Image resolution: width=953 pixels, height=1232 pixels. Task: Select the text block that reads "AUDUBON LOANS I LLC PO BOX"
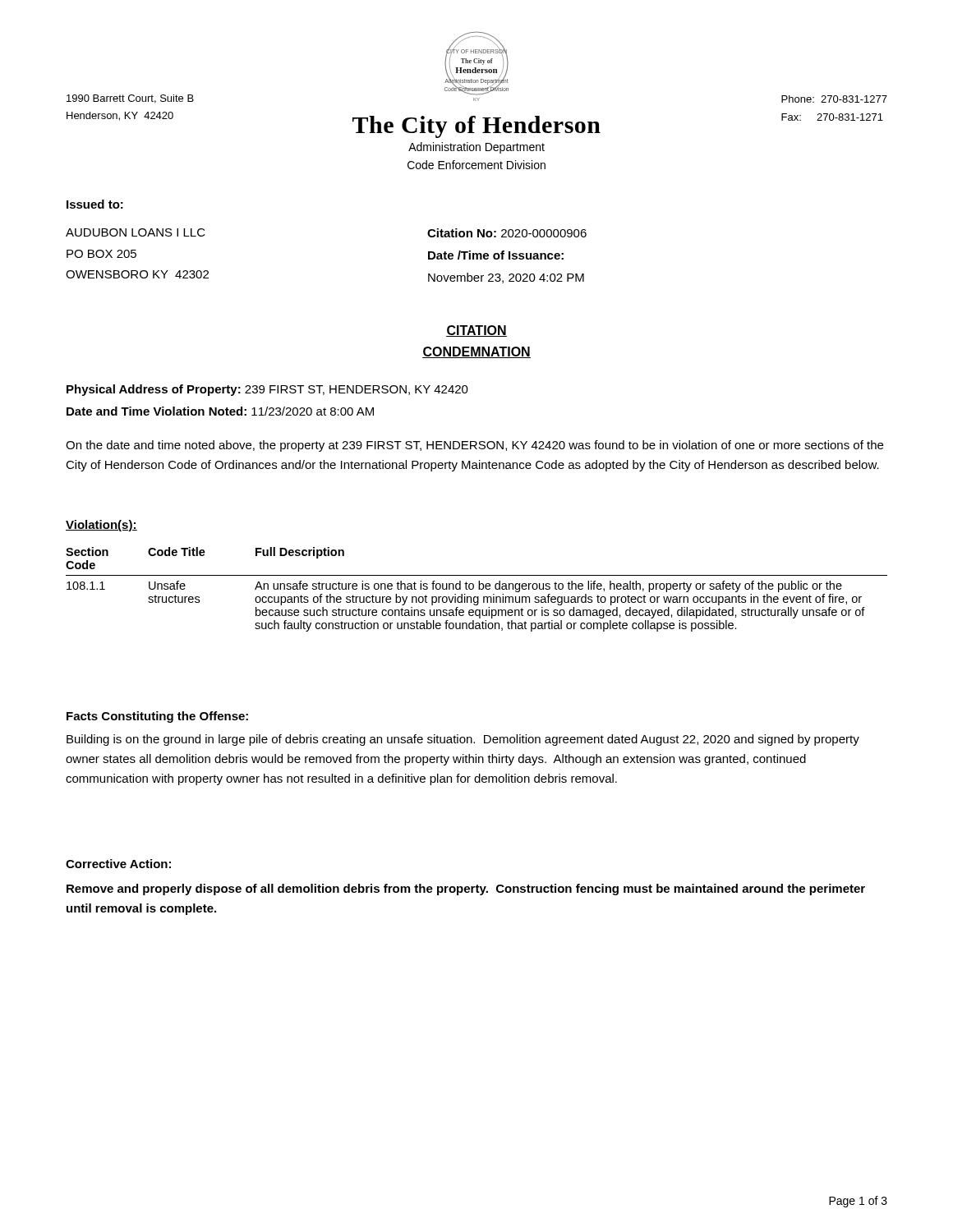[x=138, y=253]
